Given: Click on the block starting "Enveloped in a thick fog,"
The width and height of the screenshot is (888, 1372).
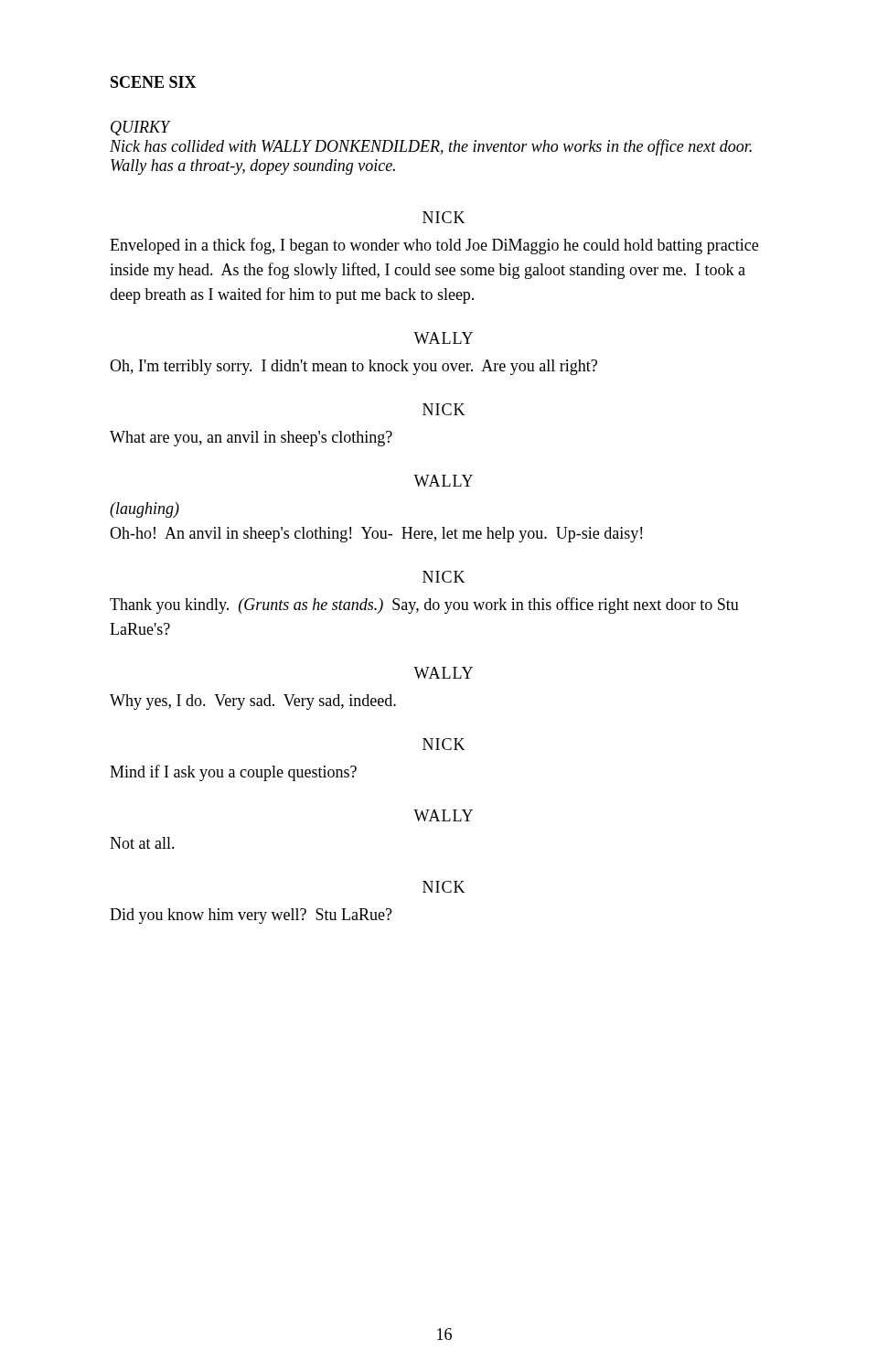Looking at the screenshot, I should (434, 270).
